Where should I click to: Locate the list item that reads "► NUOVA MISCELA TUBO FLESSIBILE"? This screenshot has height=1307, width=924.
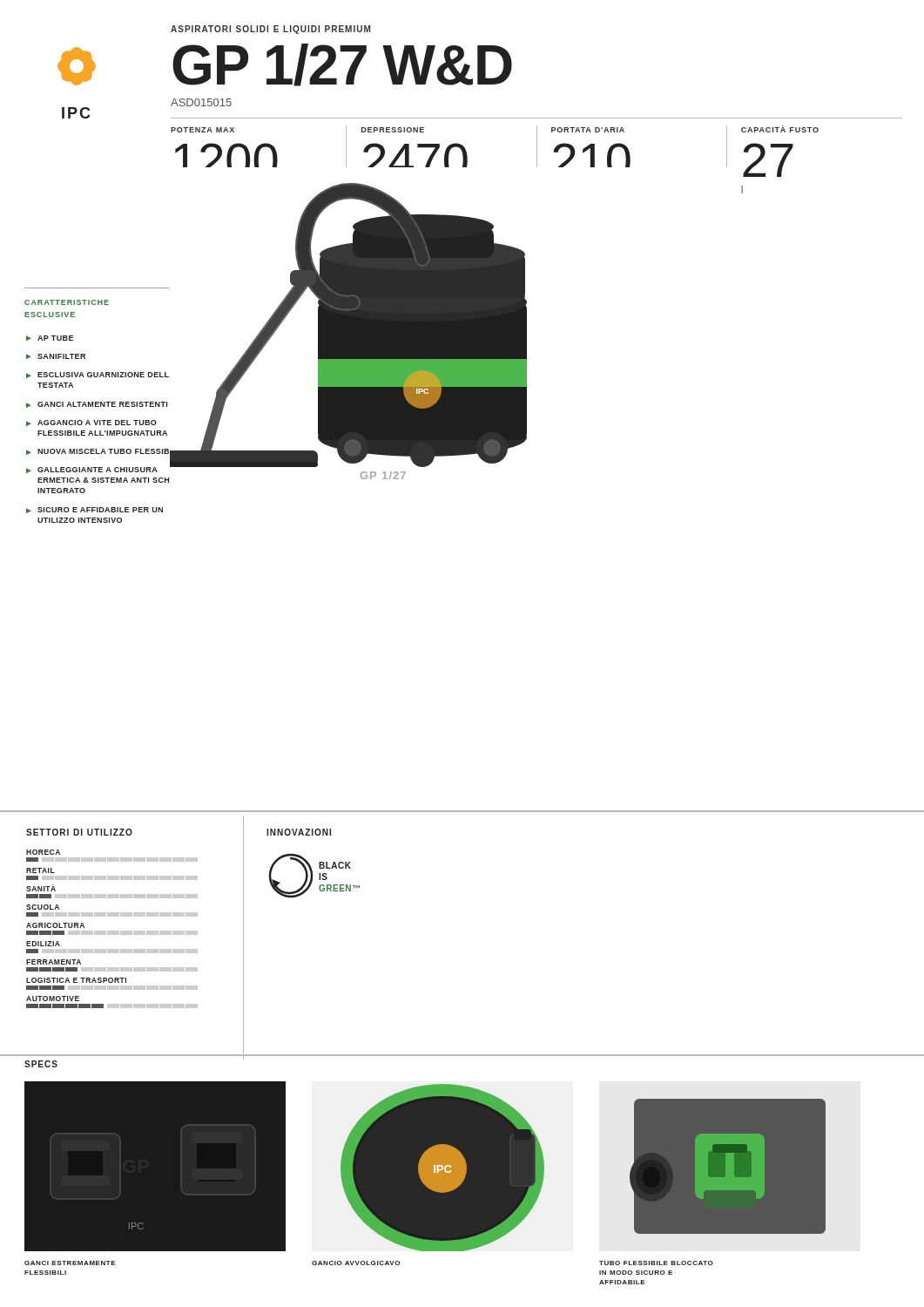click(x=104, y=451)
